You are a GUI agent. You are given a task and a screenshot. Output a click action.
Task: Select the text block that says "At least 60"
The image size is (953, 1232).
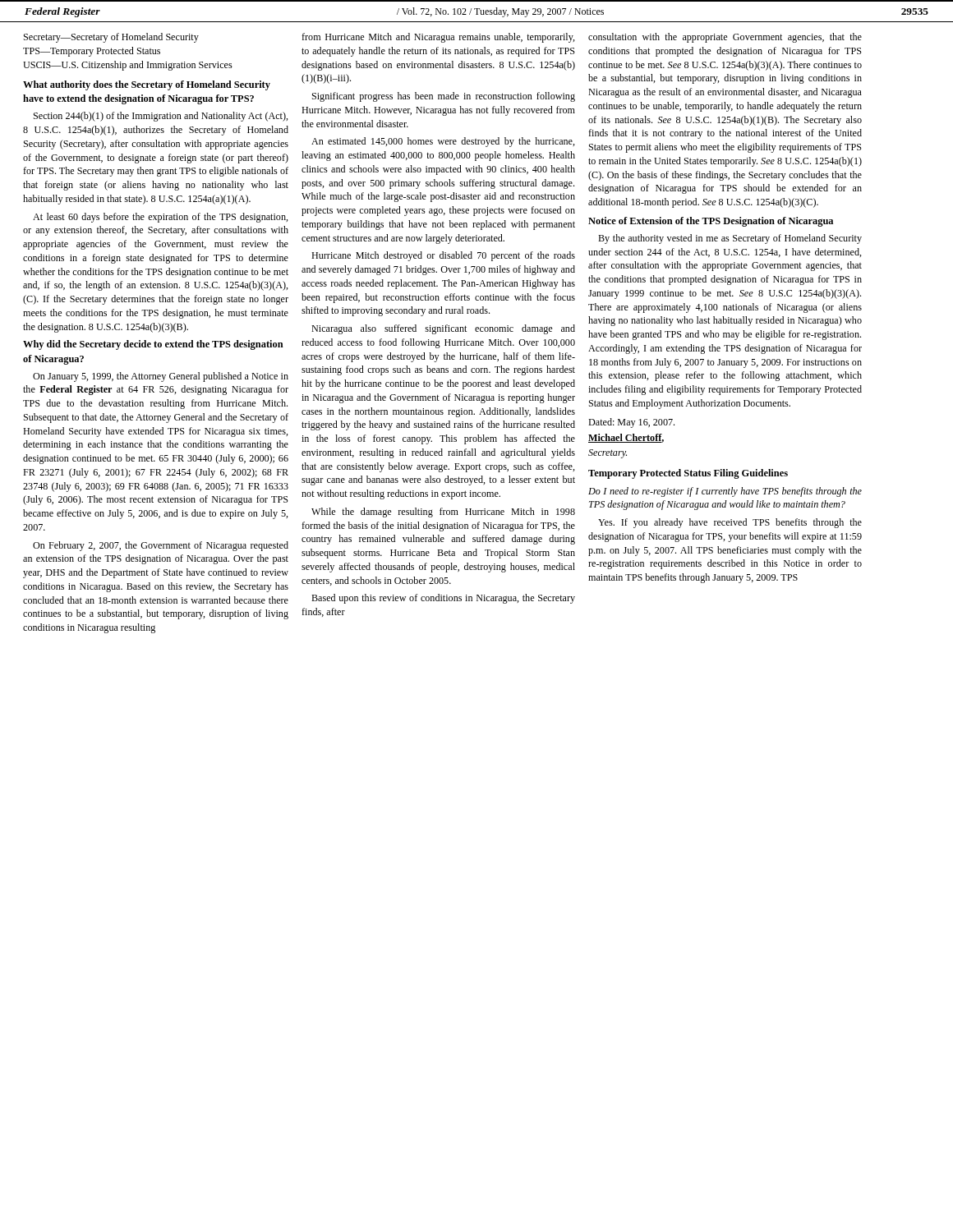156,272
